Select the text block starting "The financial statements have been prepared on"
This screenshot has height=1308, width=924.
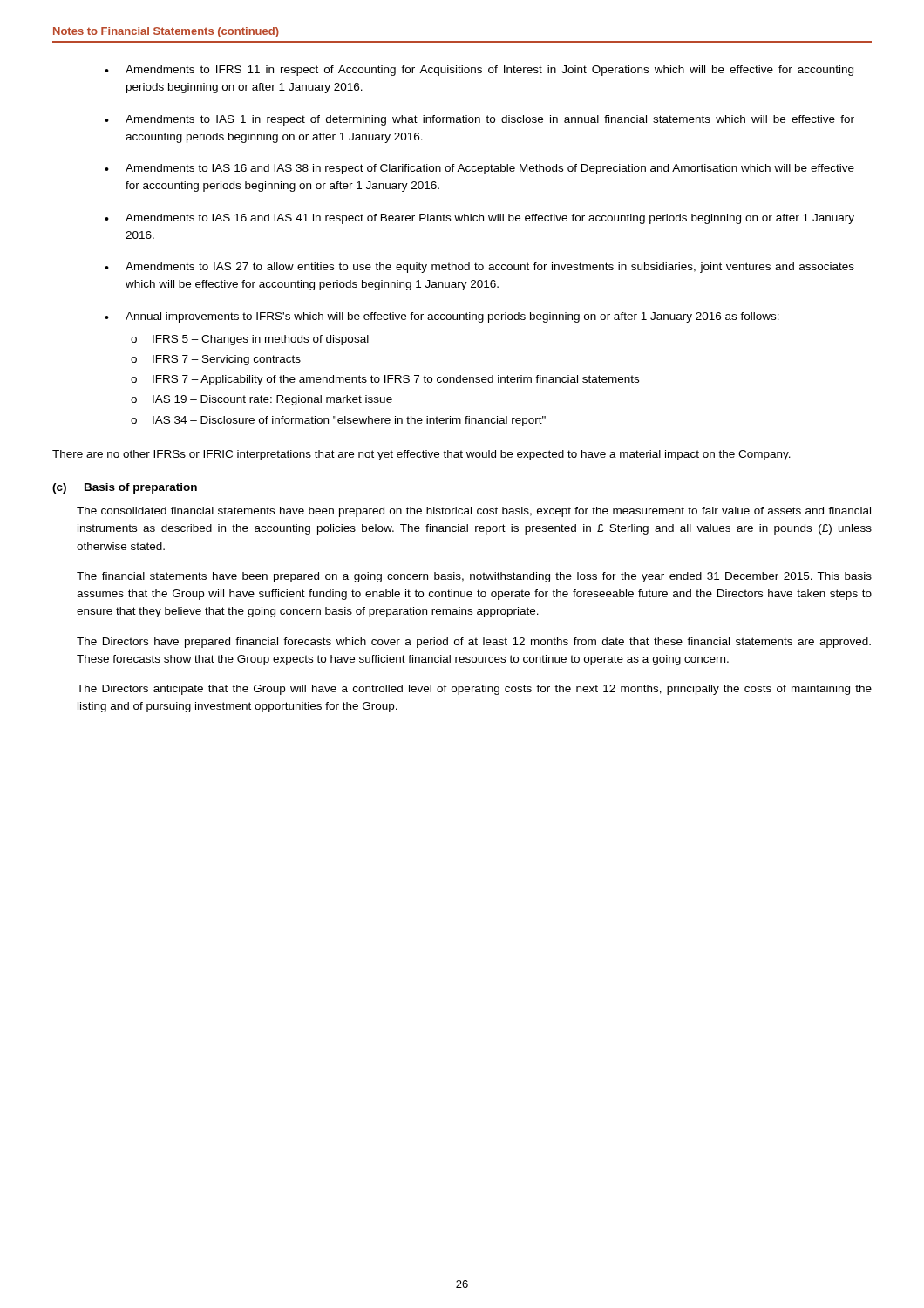(474, 593)
